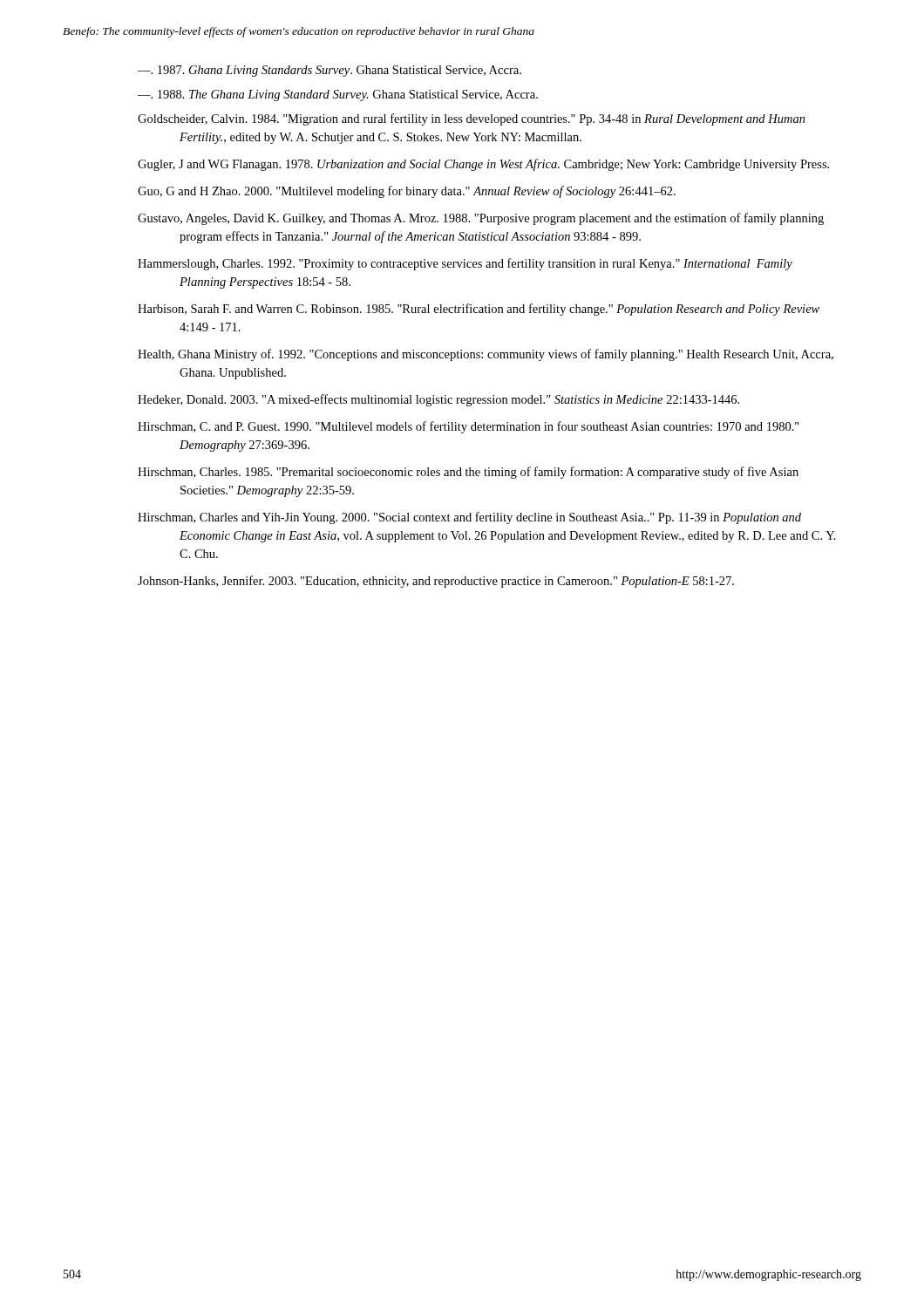Point to the block starting "Hammerslough, Charles. 1992. "Proximity to contraceptive services and"
This screenshot has height=1308, width=924.
tap(465, 273)
